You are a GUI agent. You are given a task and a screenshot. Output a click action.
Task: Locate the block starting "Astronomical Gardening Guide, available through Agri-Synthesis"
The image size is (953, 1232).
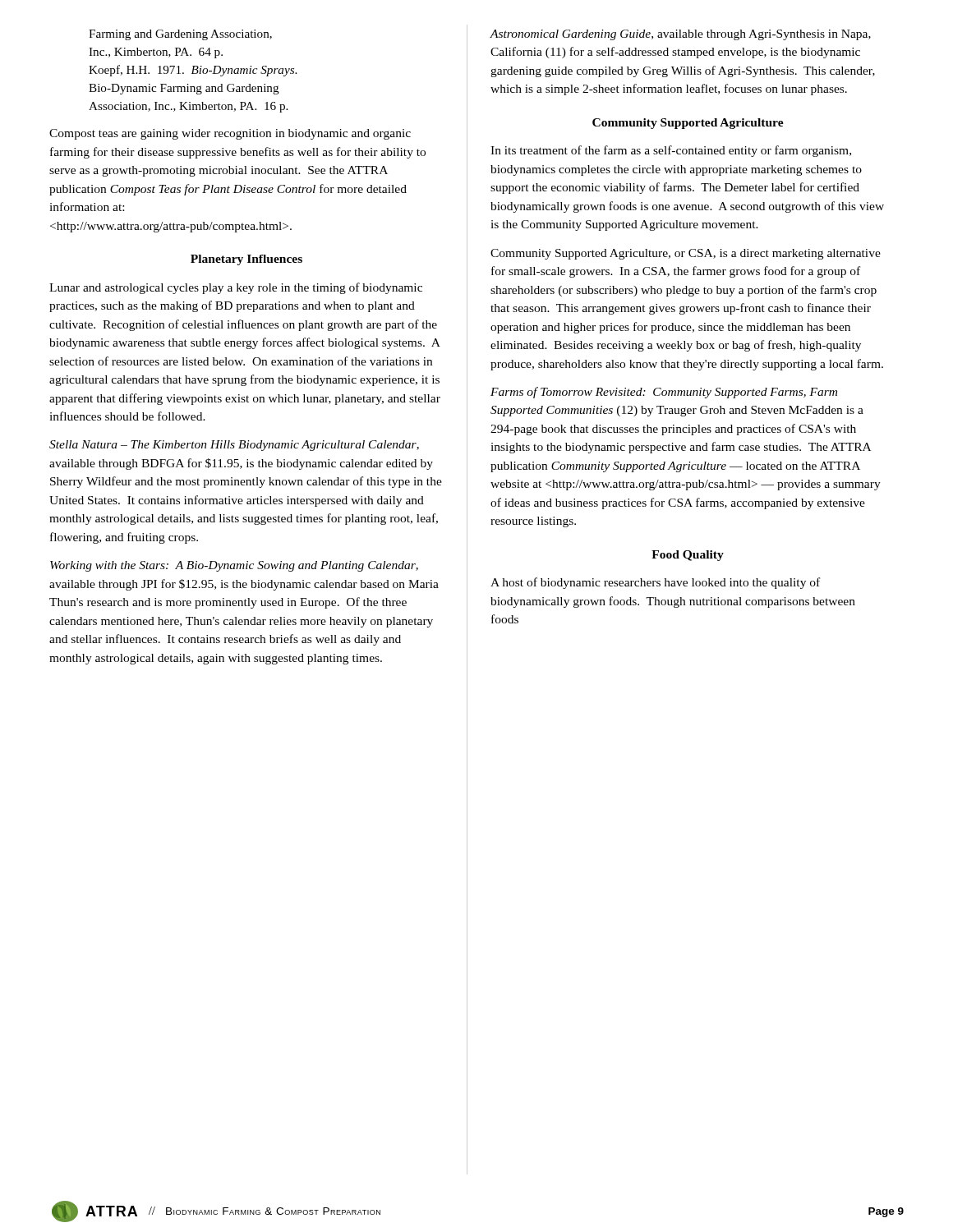(683, 61)
